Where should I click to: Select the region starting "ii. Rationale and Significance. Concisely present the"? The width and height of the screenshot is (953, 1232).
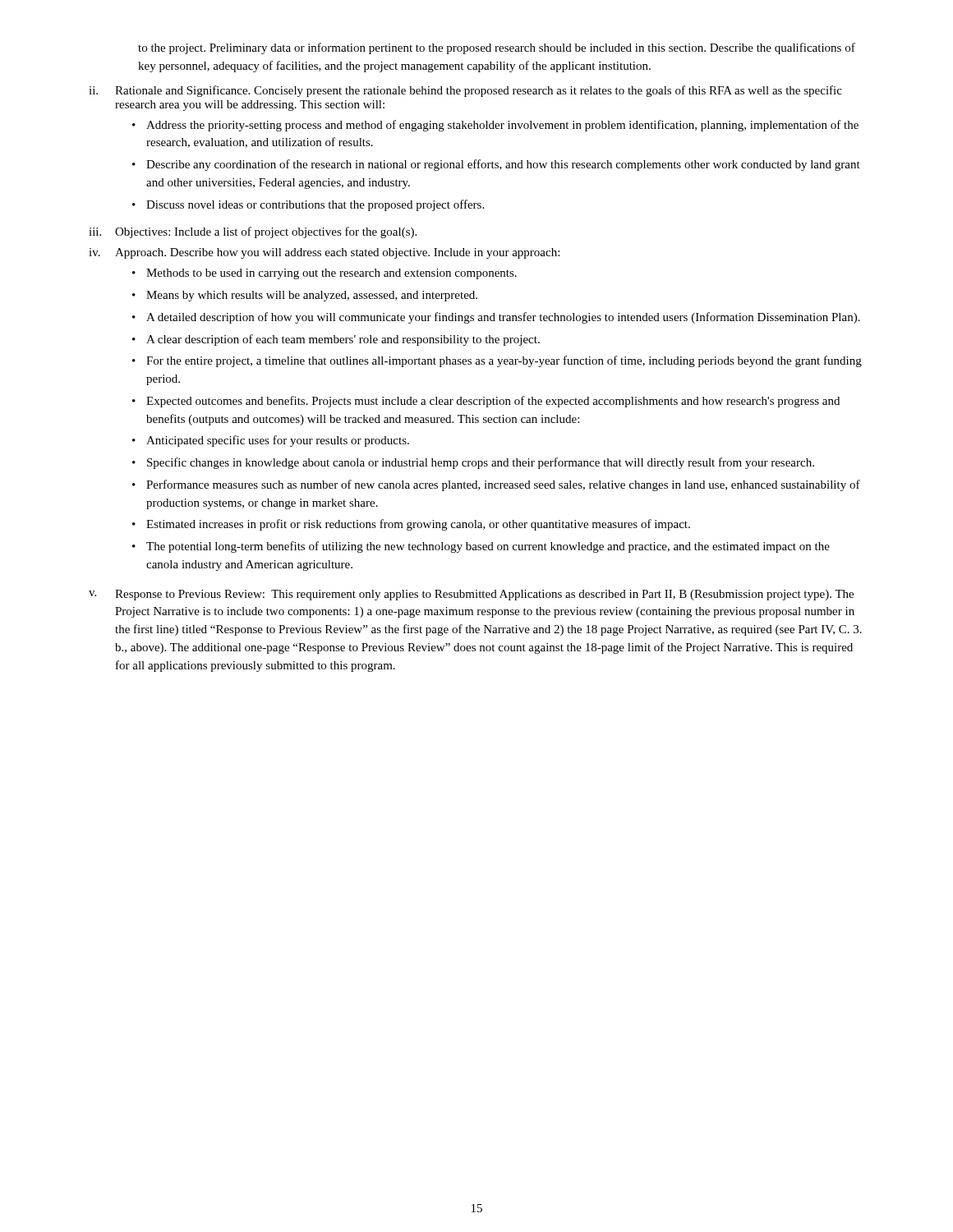pos(476,151)
